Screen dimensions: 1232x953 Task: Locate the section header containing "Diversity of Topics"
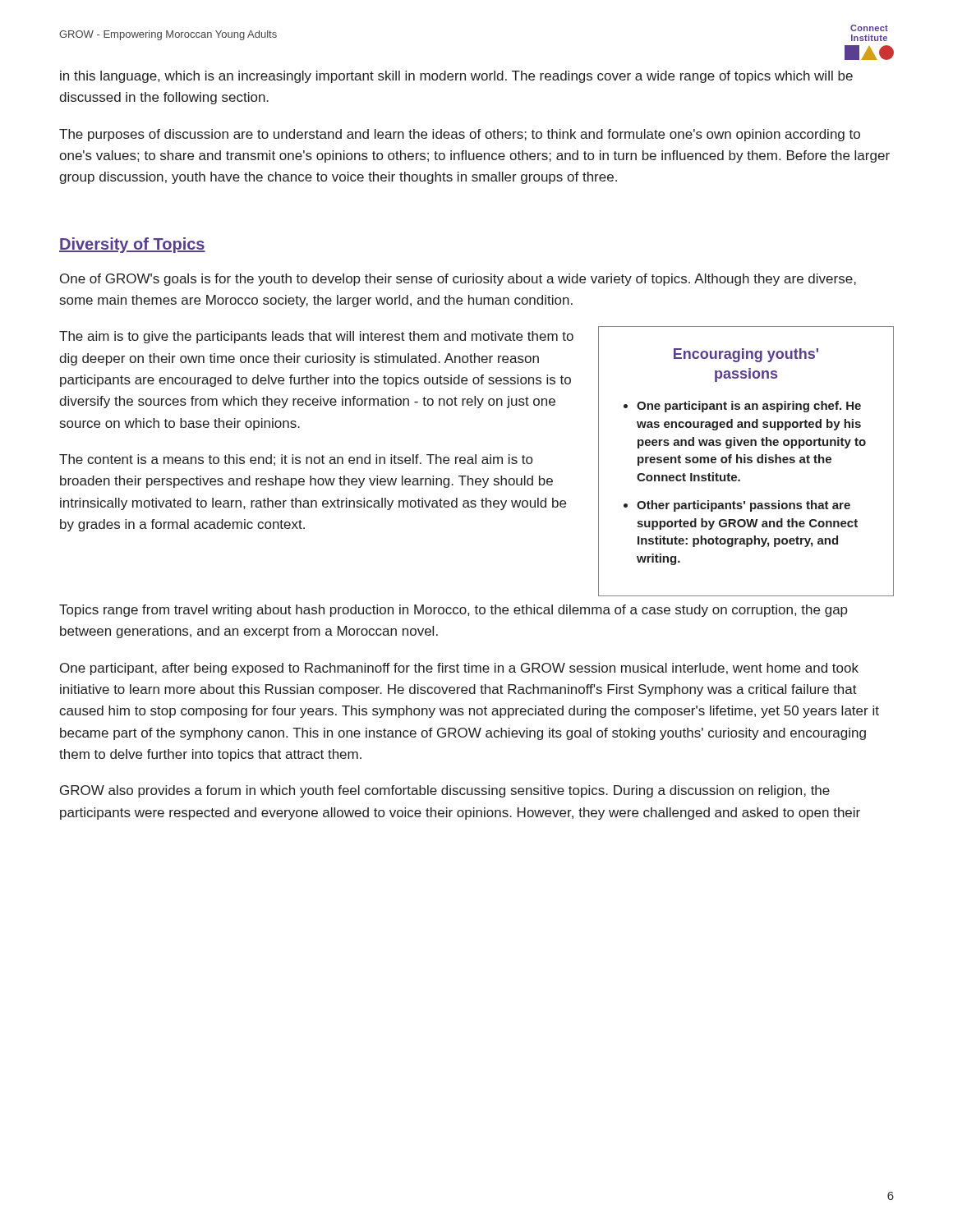click(x=132, y=244)
